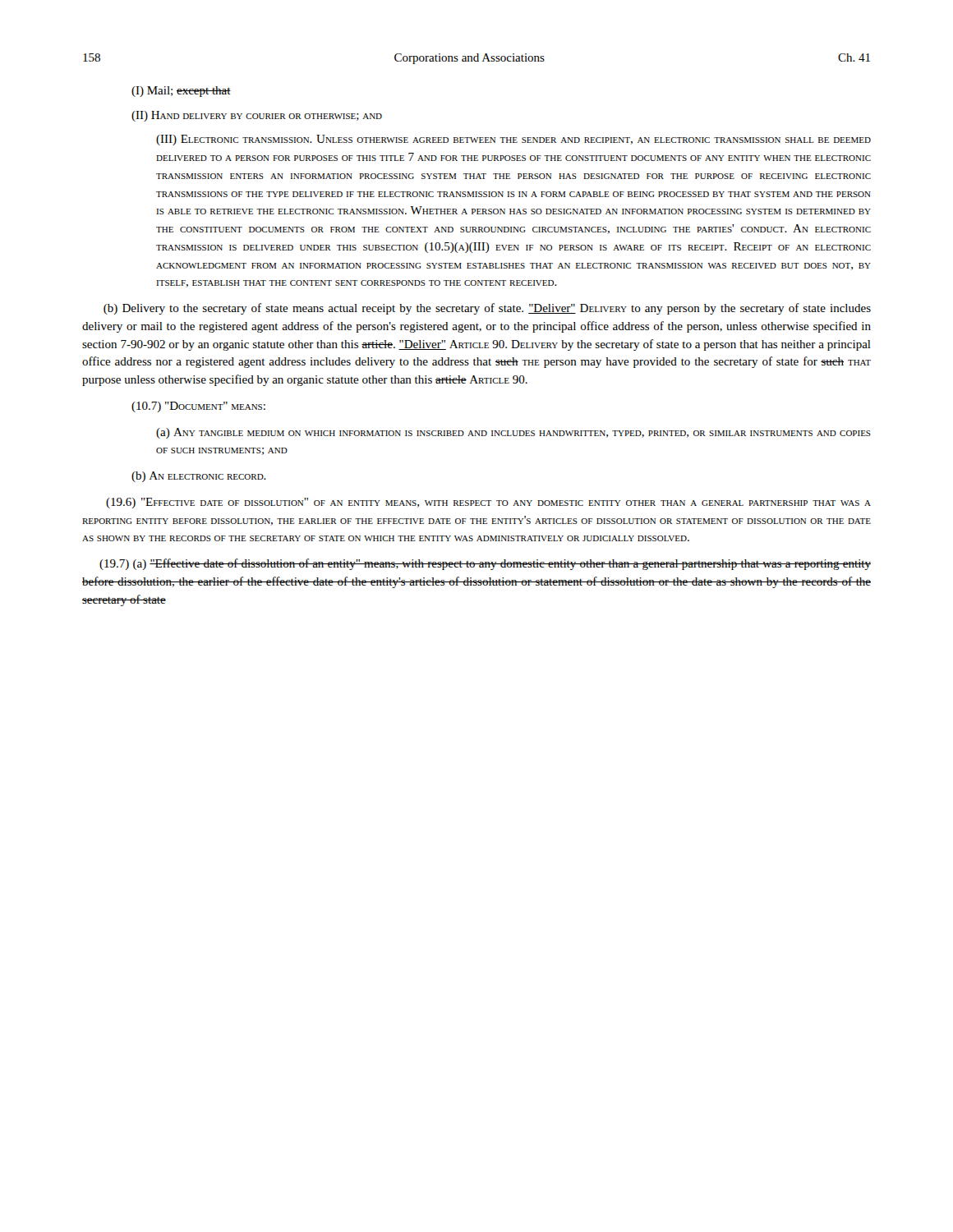Click on the list item that says "(b) An electronic"
953x1232 pixels.
199,476
